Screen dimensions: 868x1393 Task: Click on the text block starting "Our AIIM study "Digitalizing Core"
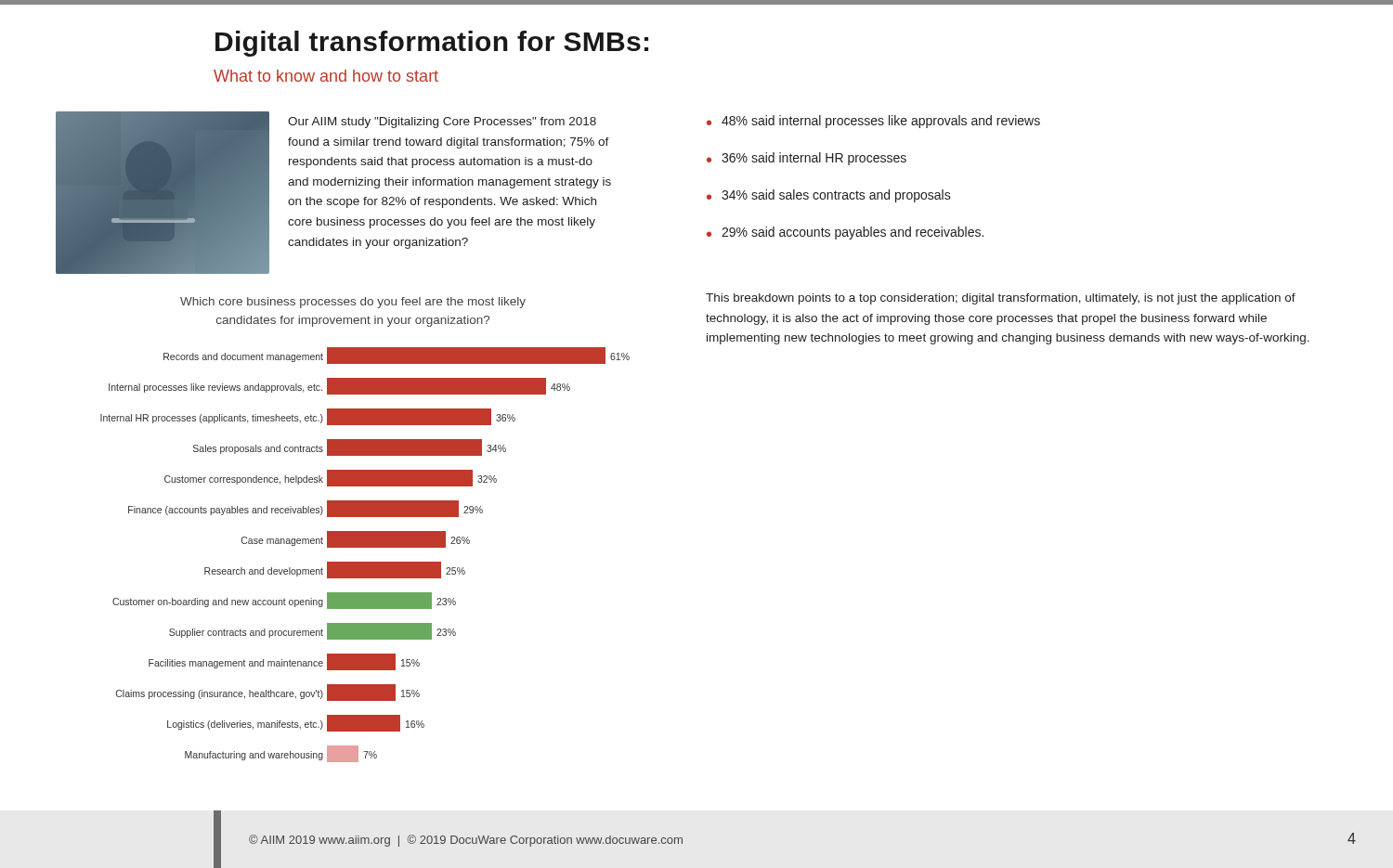coord(450,181)
